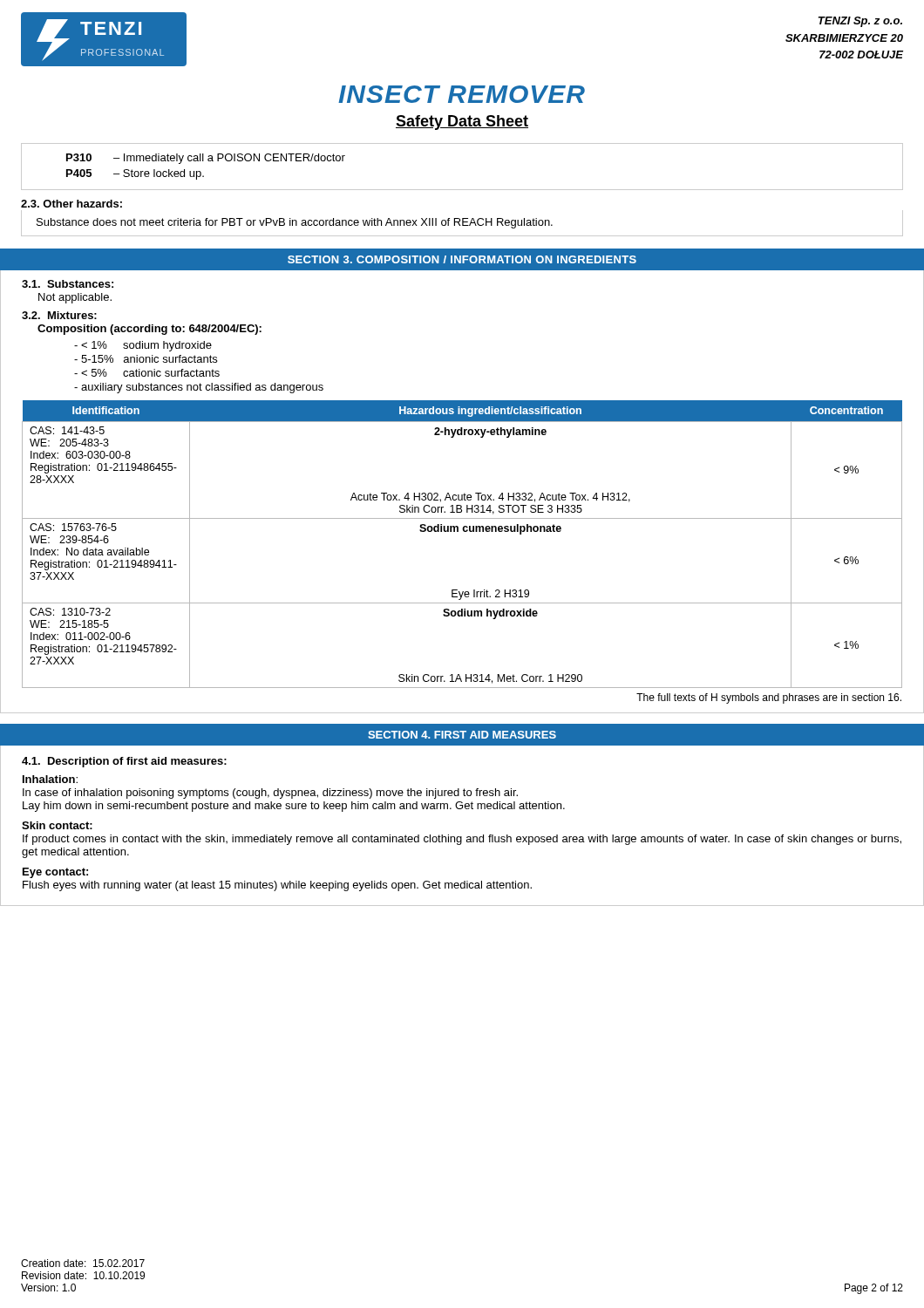Click a table
Viewport: 924px width, 1308px height.
coord(462,544)
